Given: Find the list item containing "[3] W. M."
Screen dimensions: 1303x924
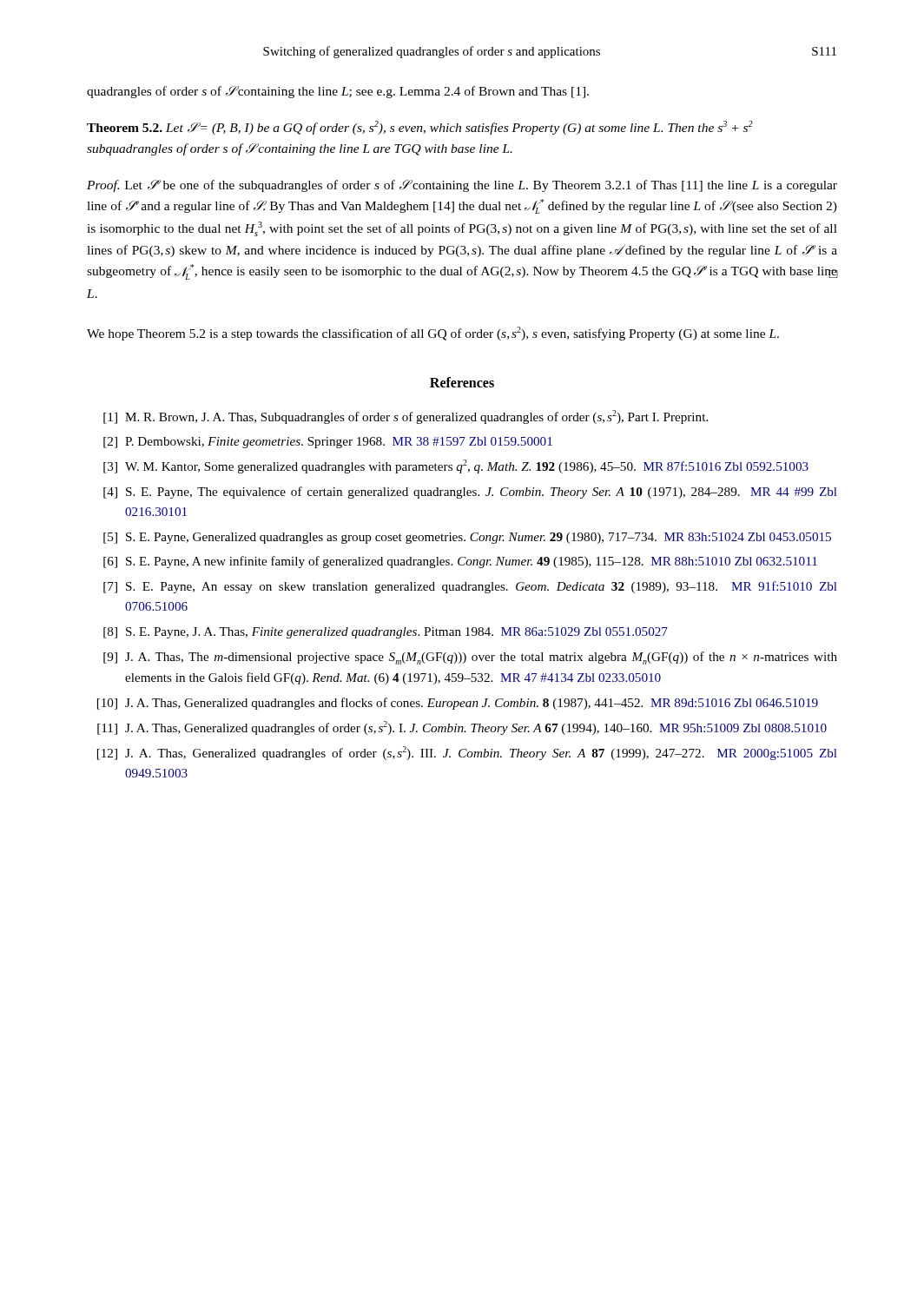Looking at the screenshot, I should pos(462,467).
